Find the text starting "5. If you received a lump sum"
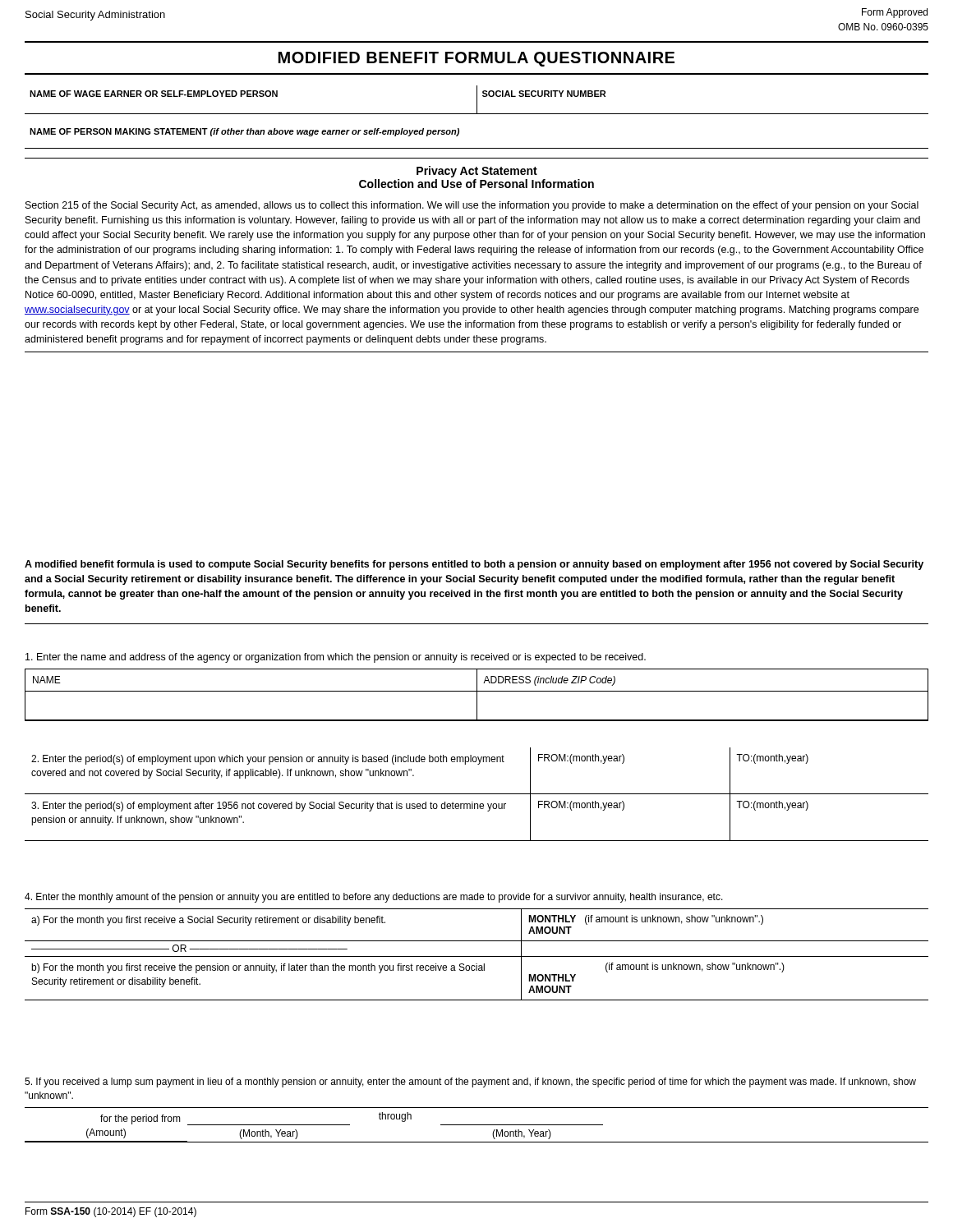Screen dimensions: 1232x953 [x=470, y=1089]
